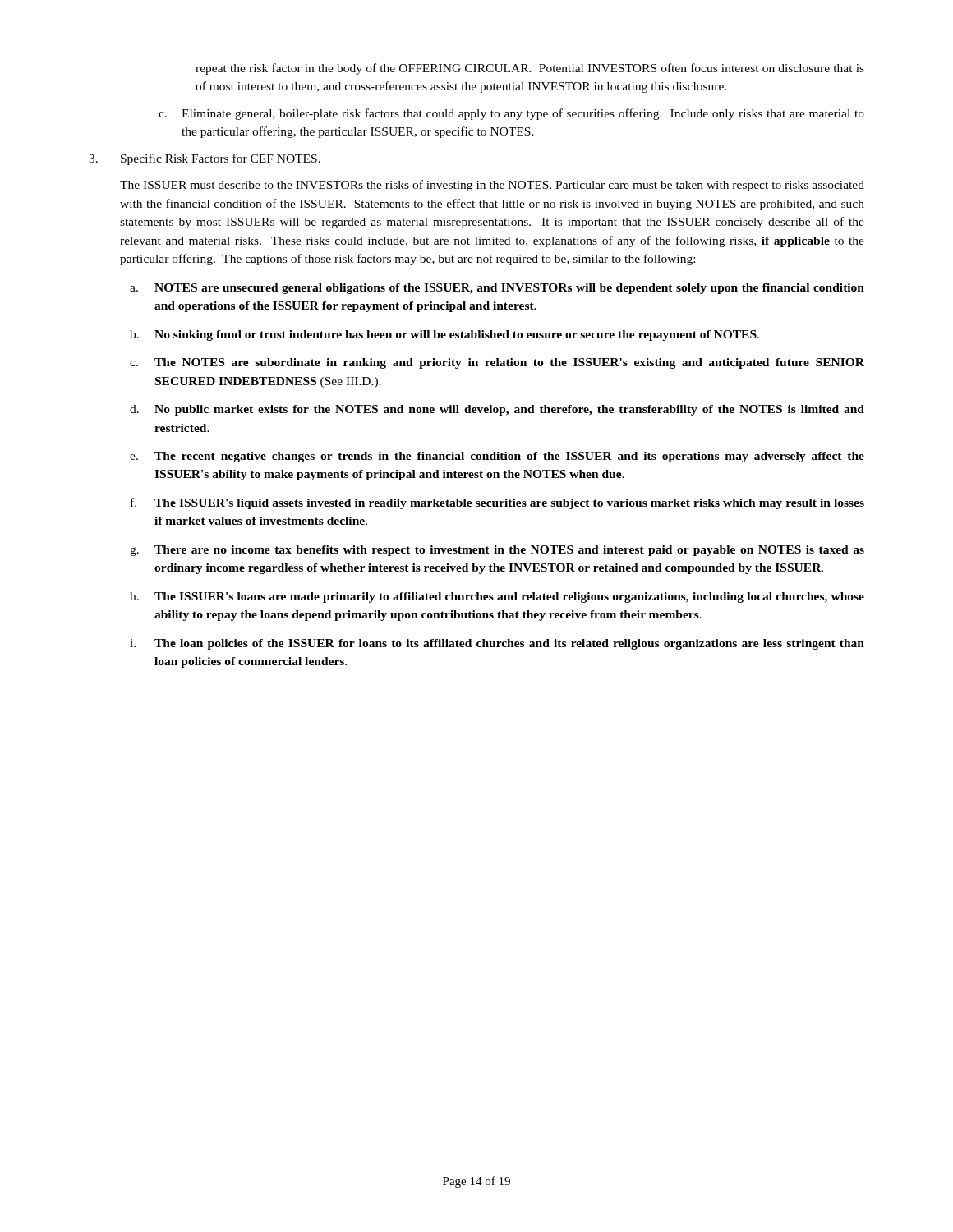Where is the passage that starts "repeat the risk factor in the"?
This screenshot has height=1232, width=953.
point(530,77)
